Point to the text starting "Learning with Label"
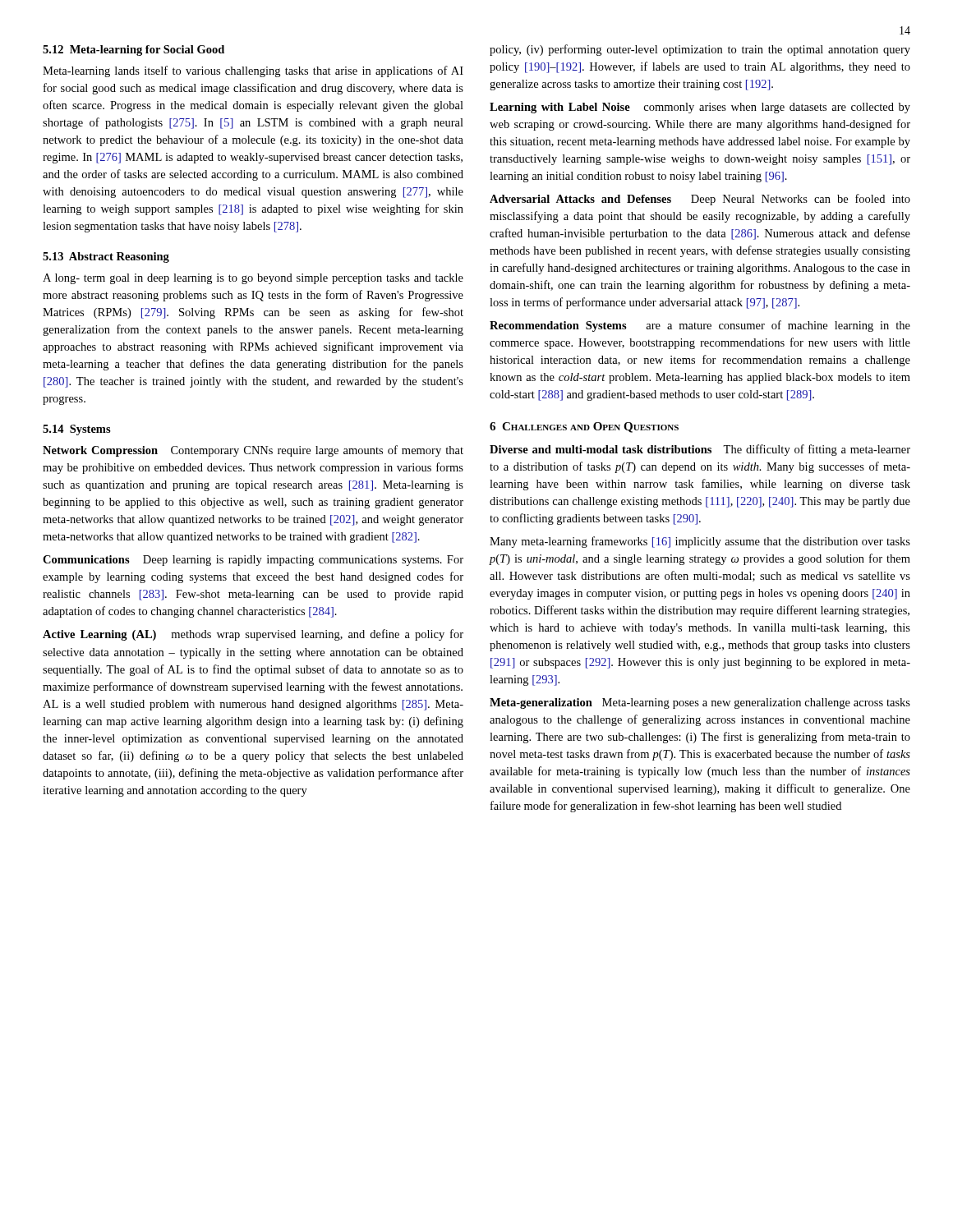 point(700,142)
